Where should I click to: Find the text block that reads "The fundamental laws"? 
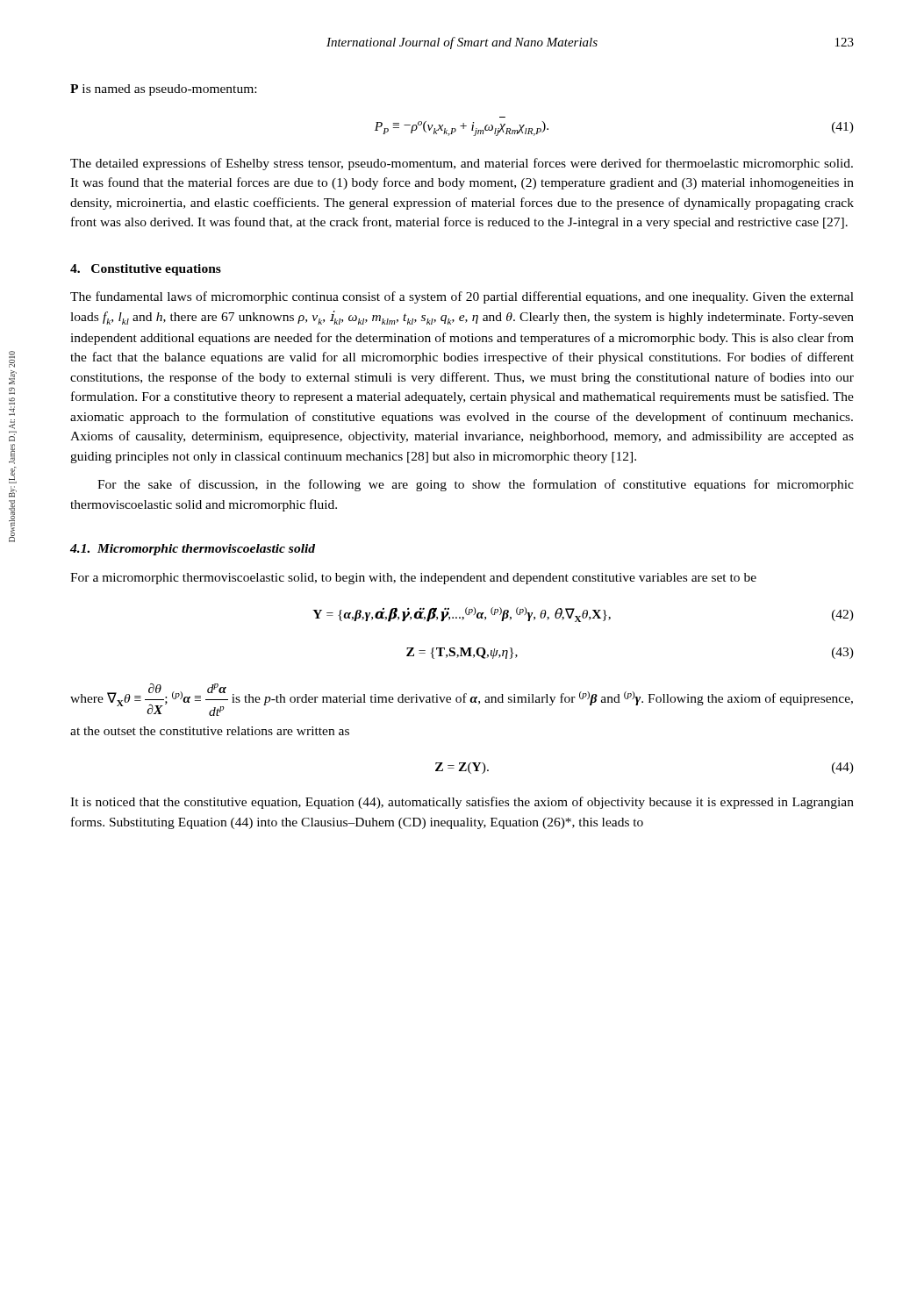[462, 376]
